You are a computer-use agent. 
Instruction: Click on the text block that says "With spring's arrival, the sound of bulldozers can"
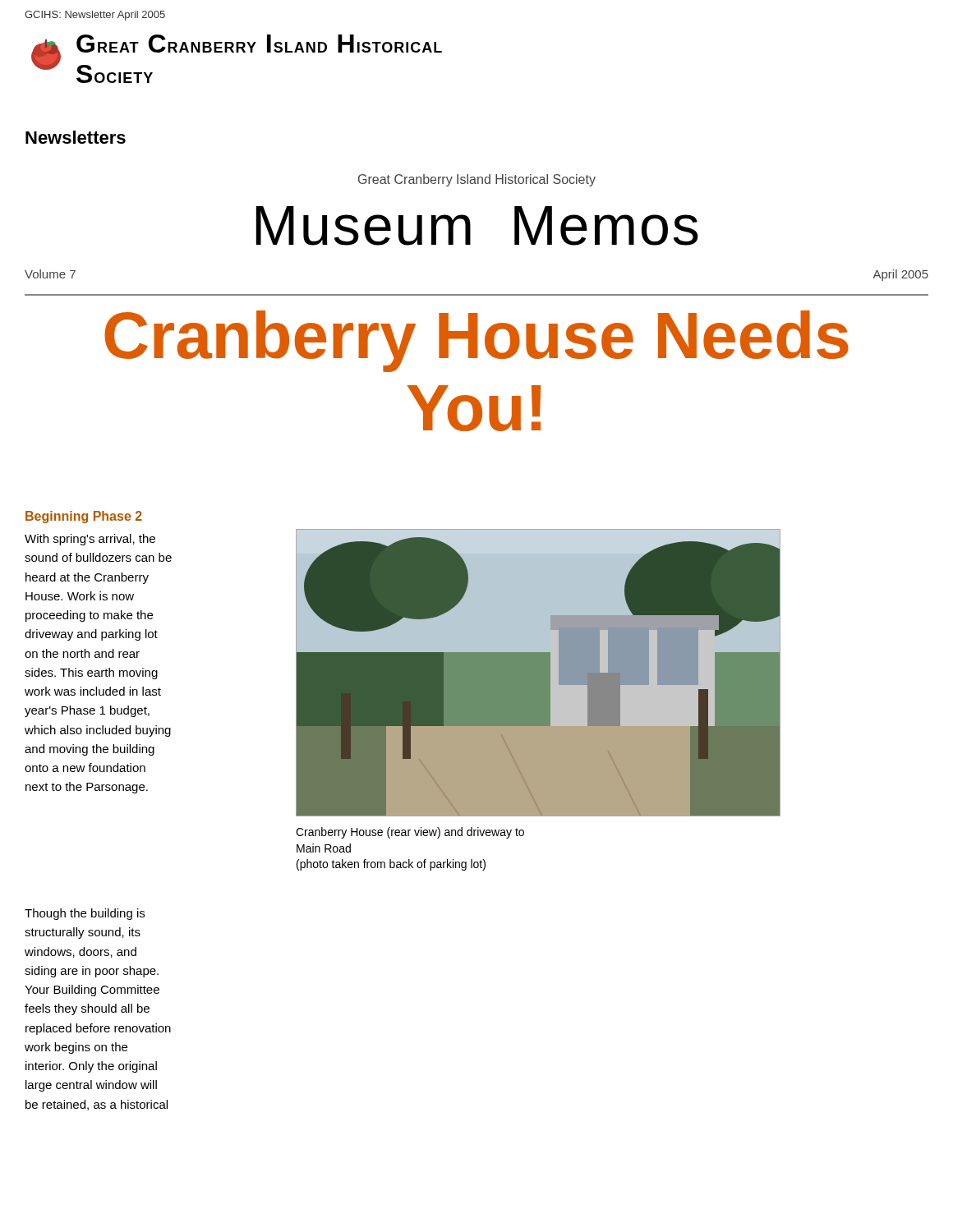coord(98,663)
